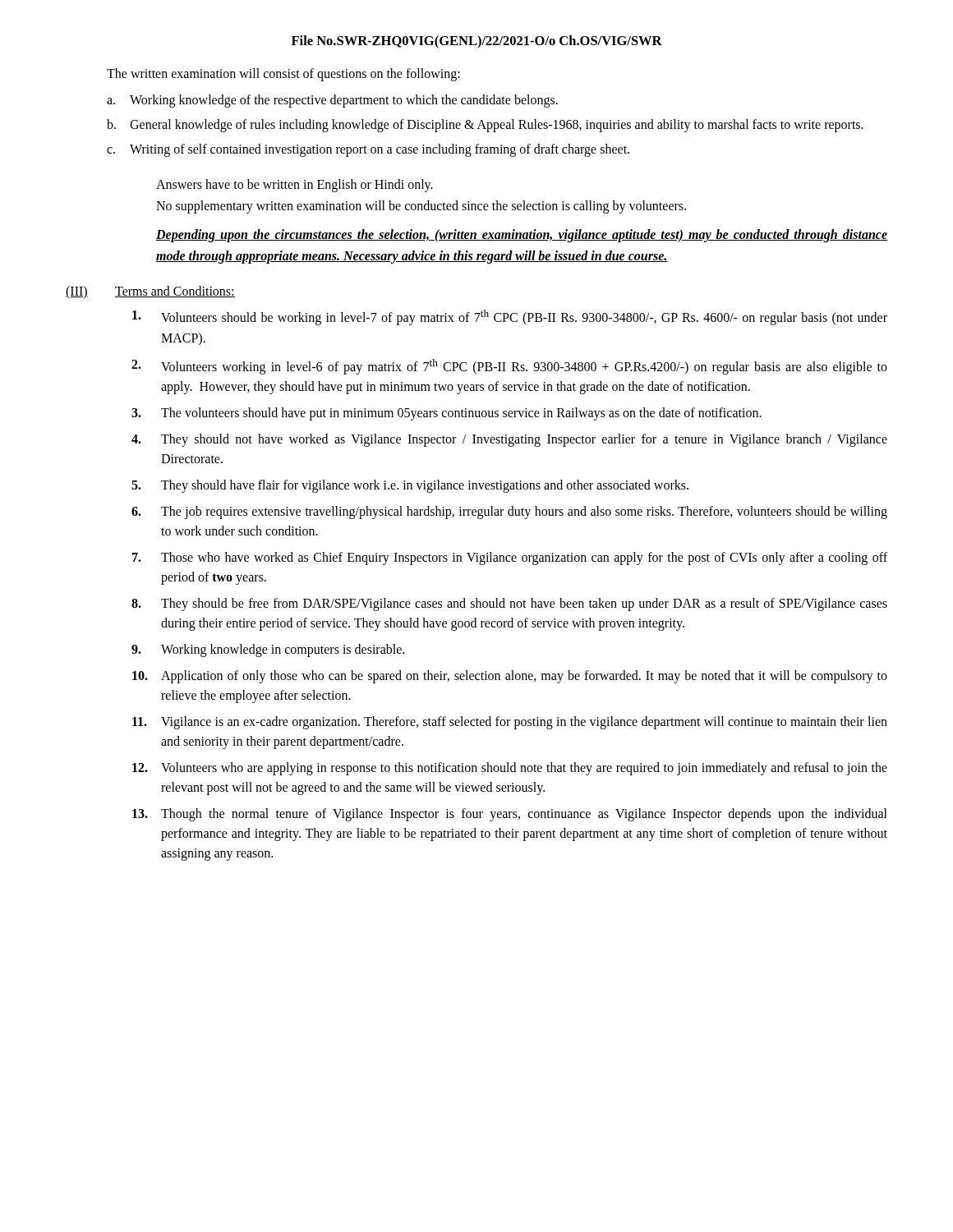Navigate to the block starting "7. Those who have worked as Chief Enquiry"
The image size is (953, 1232).
coord(509,568)
